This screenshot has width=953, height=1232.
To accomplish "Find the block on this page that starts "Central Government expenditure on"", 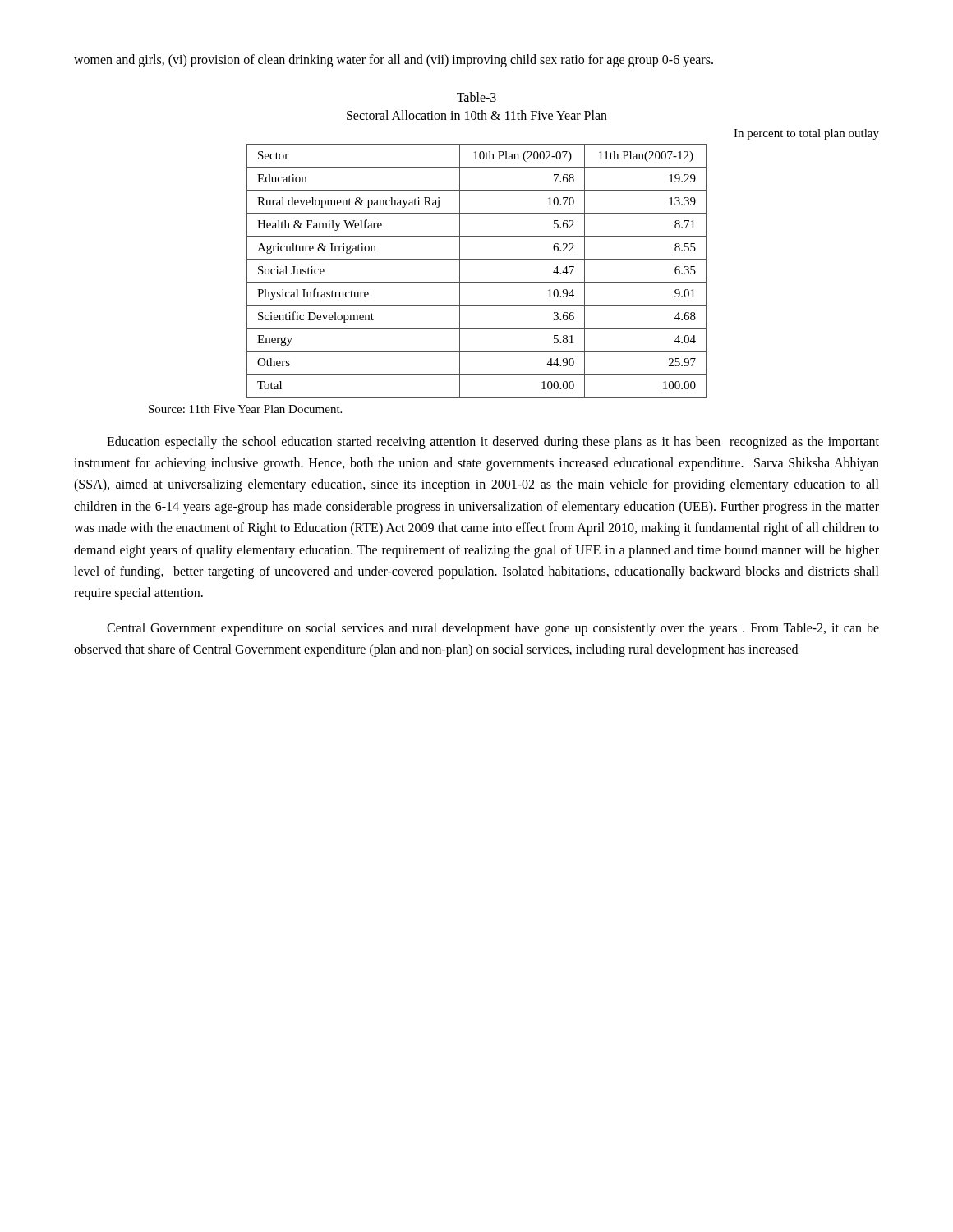I will pos(476,638).
